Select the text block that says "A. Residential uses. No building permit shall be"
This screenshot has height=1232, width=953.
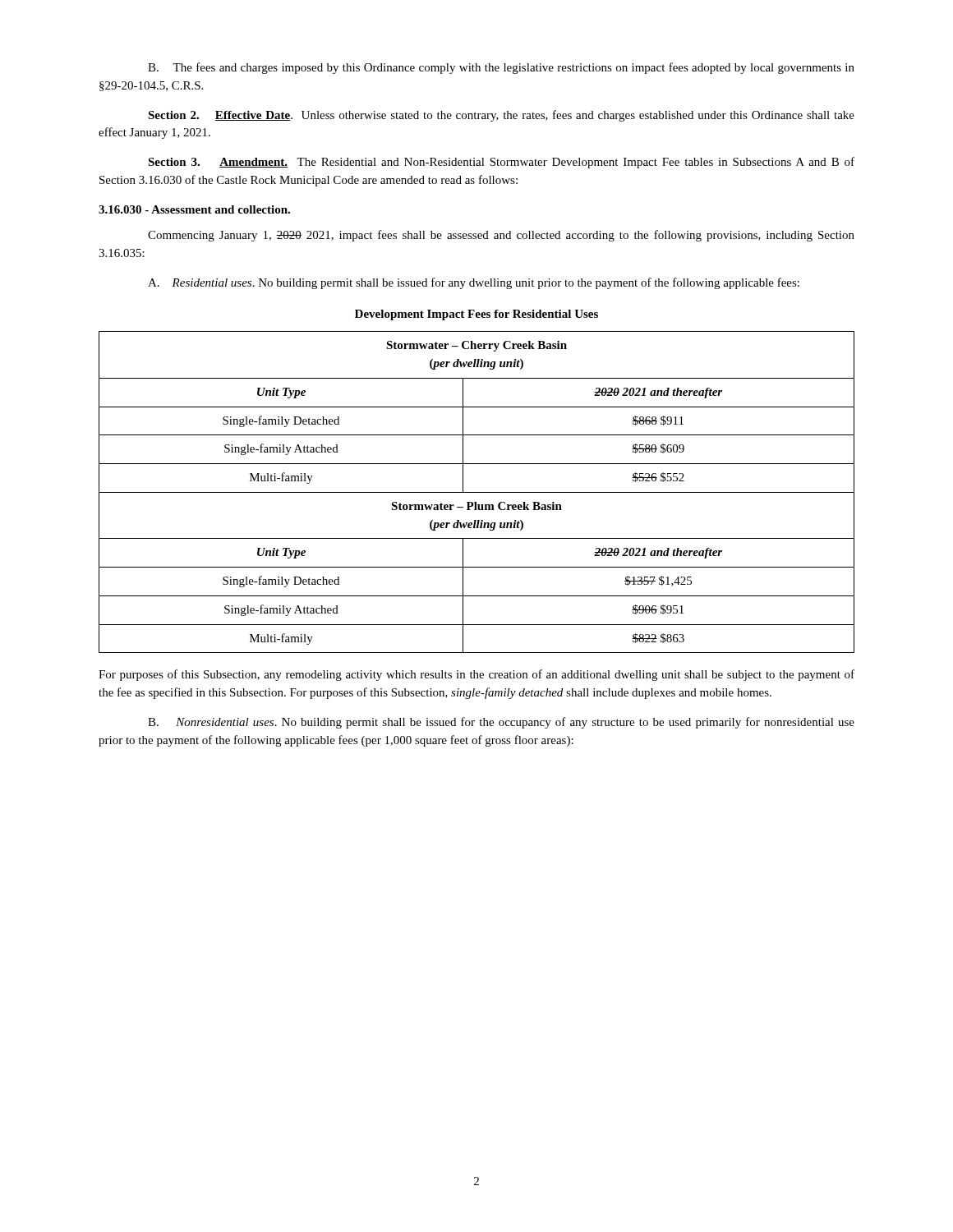pyautogui.click(x=474, y=282)
